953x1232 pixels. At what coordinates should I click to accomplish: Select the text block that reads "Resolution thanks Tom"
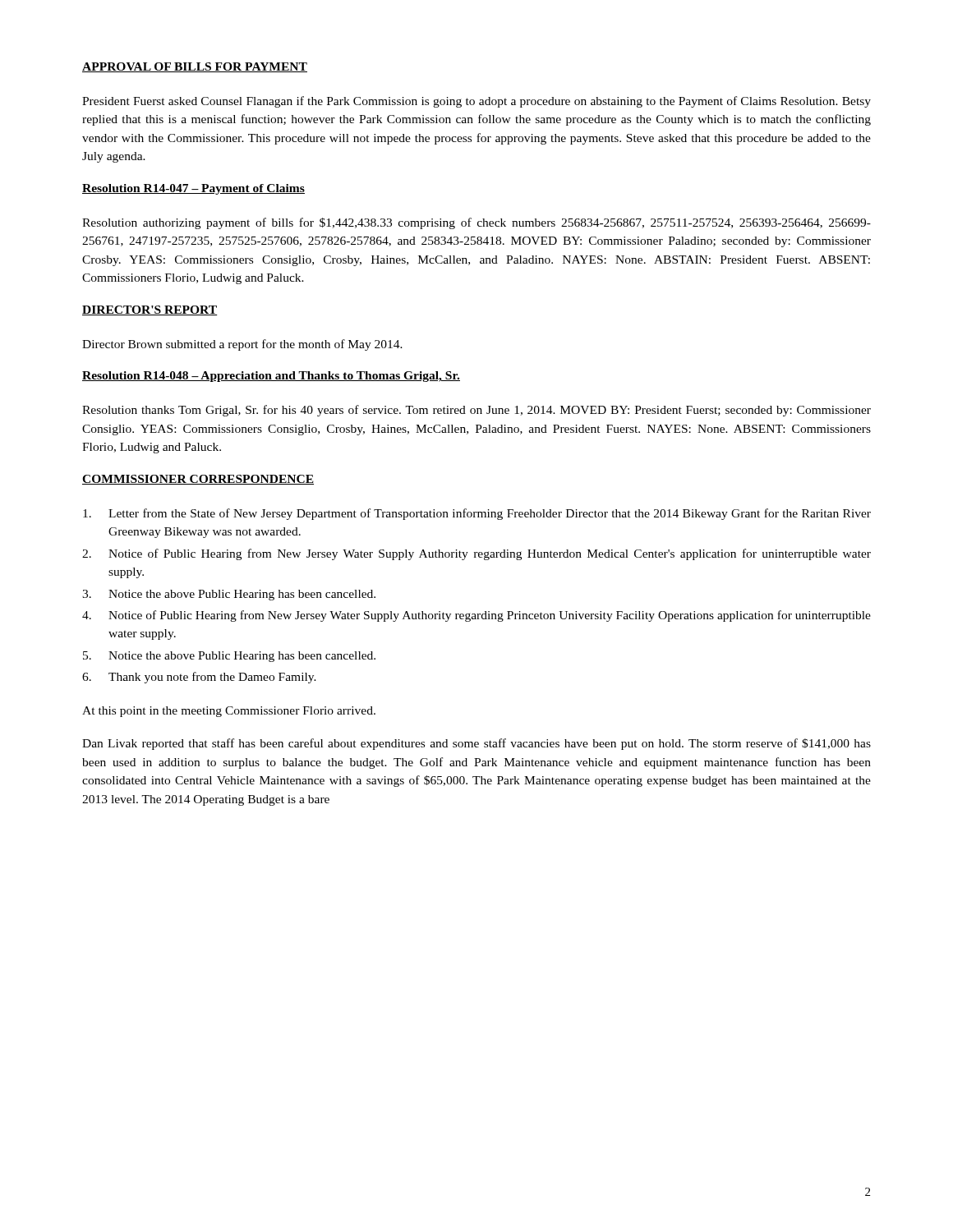point(476,429)
